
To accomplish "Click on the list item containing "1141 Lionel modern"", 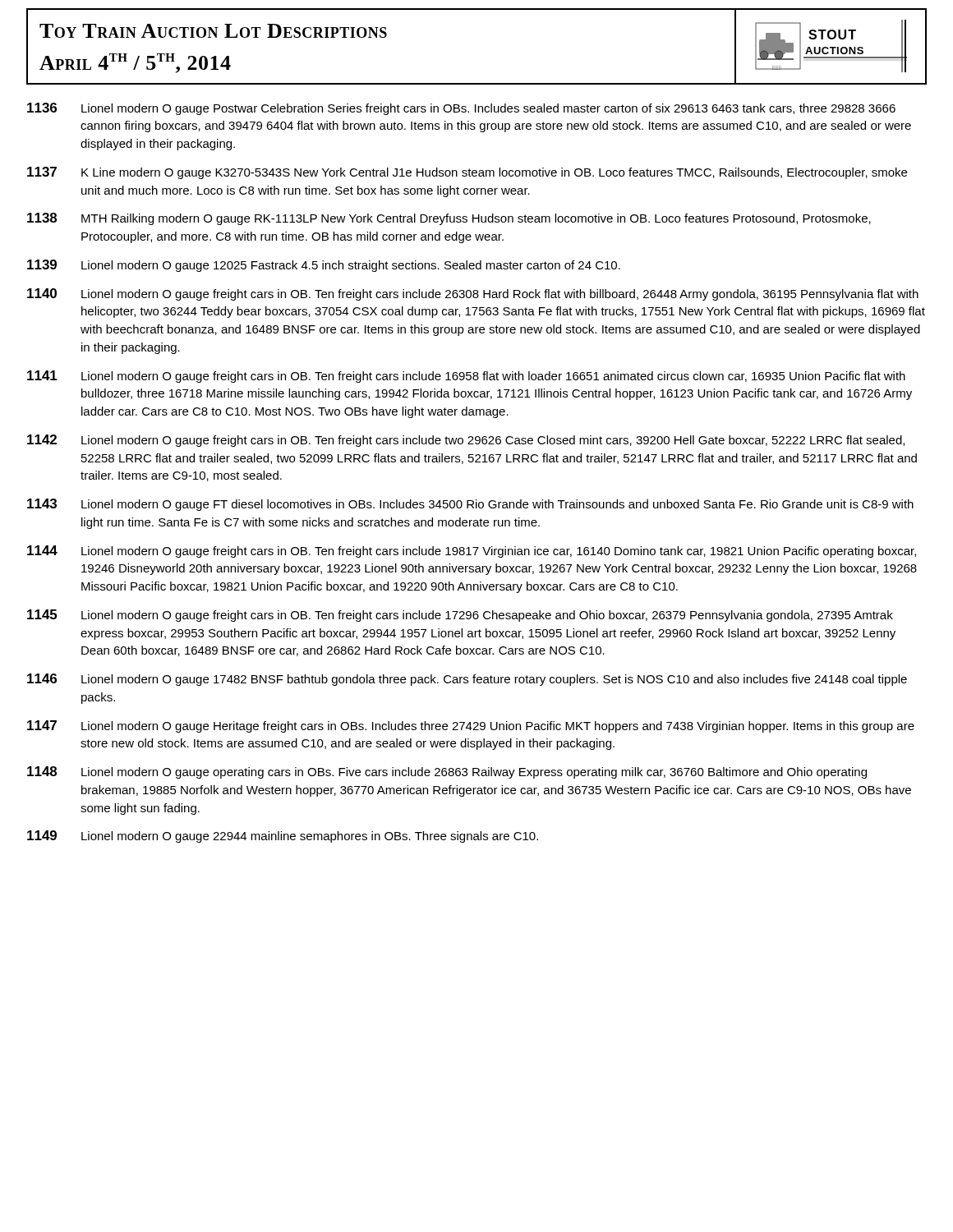I will [x=476, y=394].
